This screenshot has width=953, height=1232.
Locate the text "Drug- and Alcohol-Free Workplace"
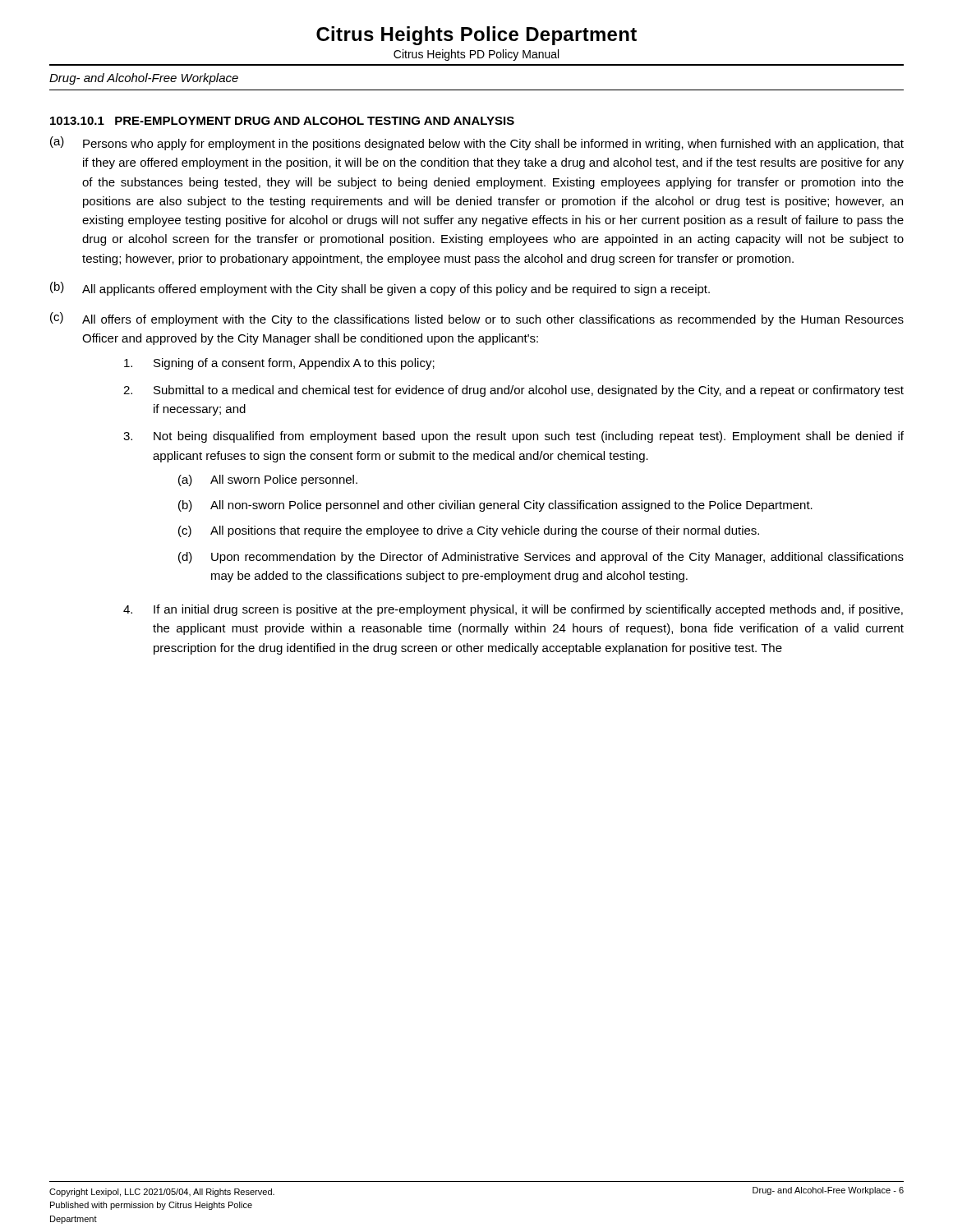[144, 78]
